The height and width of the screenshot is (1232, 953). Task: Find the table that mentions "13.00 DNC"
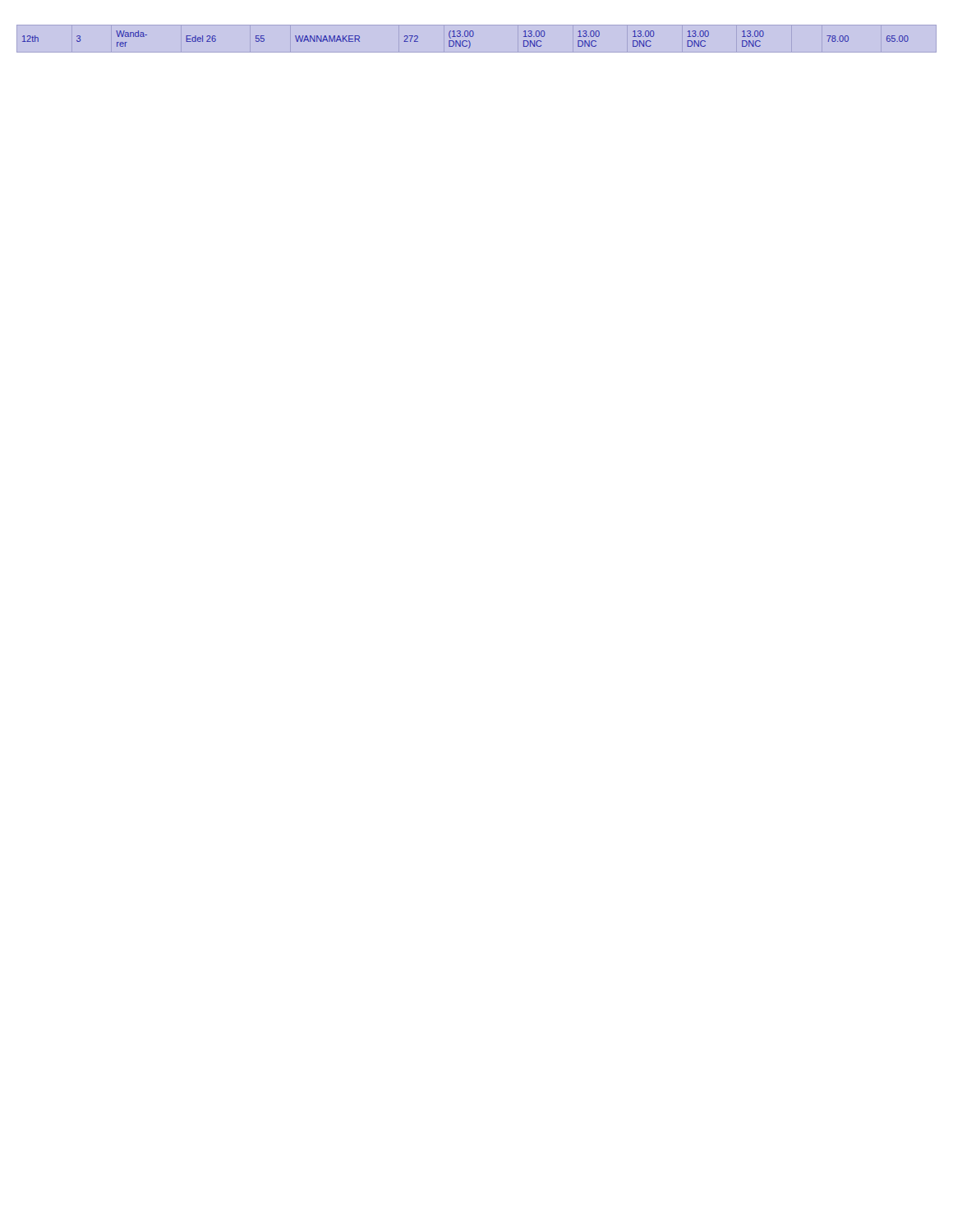point(476,39)
